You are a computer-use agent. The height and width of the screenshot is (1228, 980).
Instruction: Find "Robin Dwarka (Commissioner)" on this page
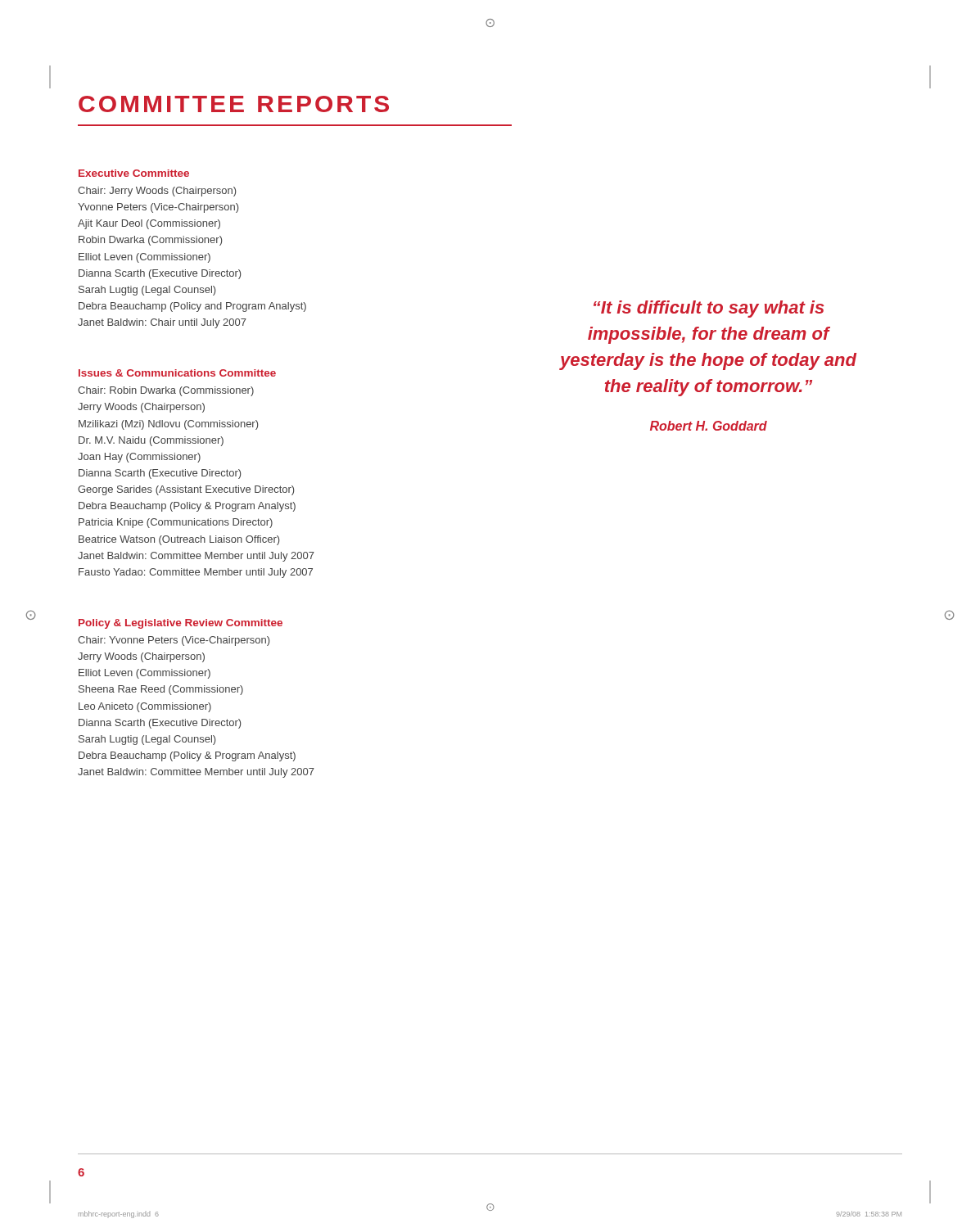click(150, 240)
